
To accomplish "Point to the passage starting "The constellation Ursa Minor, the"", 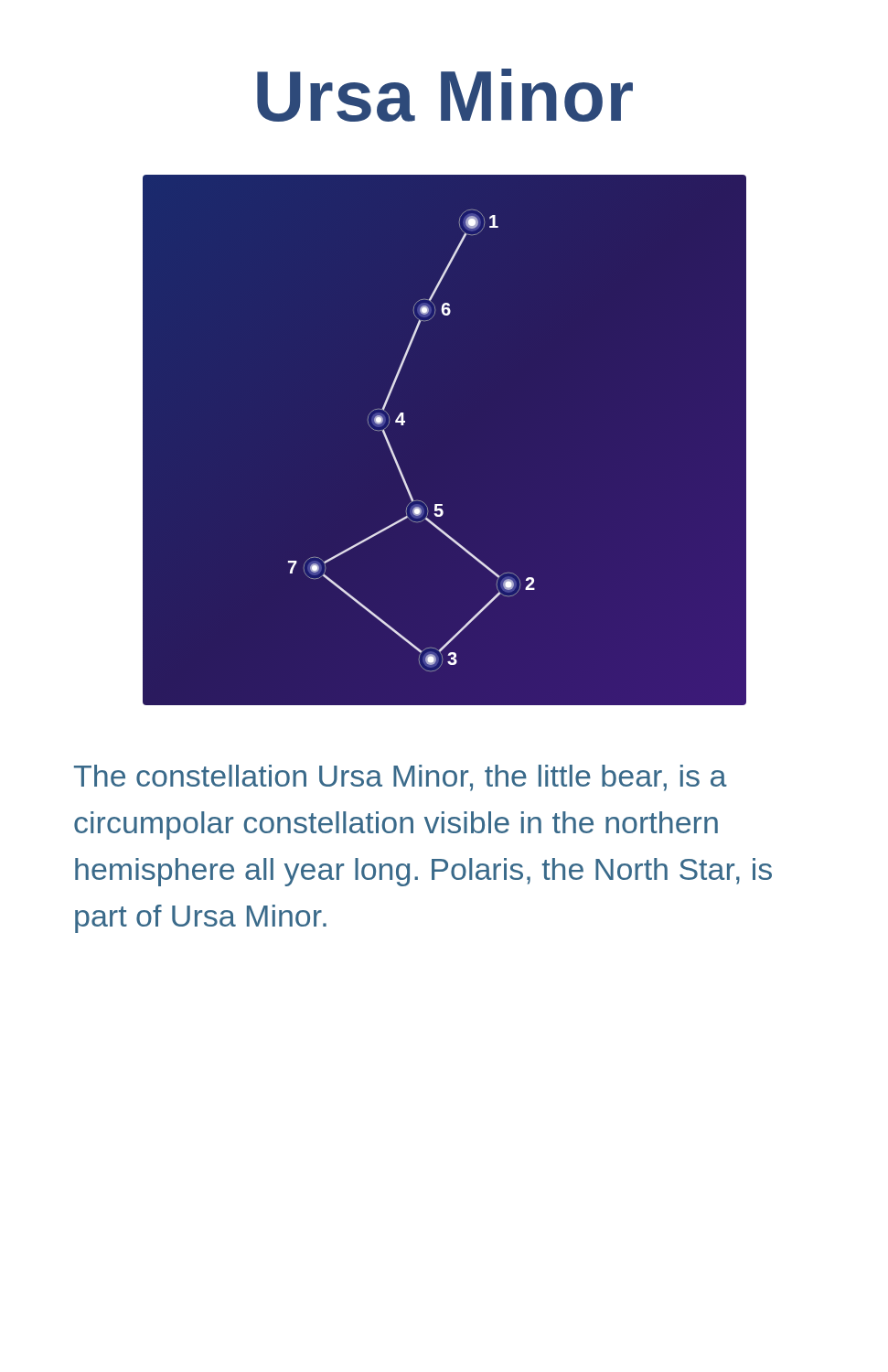I will point(423,846).
